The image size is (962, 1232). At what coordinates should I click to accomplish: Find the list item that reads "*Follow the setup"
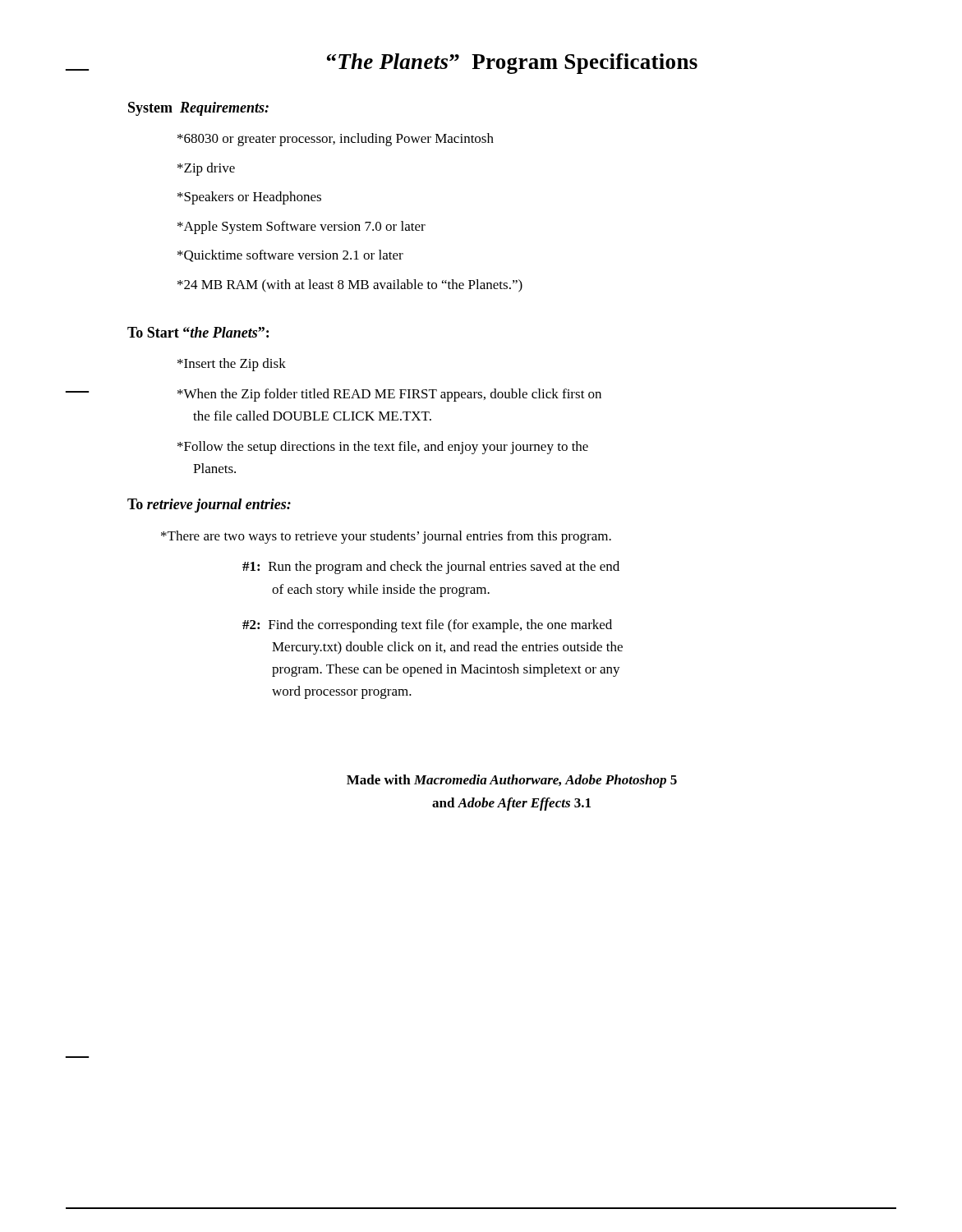coord(383,457)
